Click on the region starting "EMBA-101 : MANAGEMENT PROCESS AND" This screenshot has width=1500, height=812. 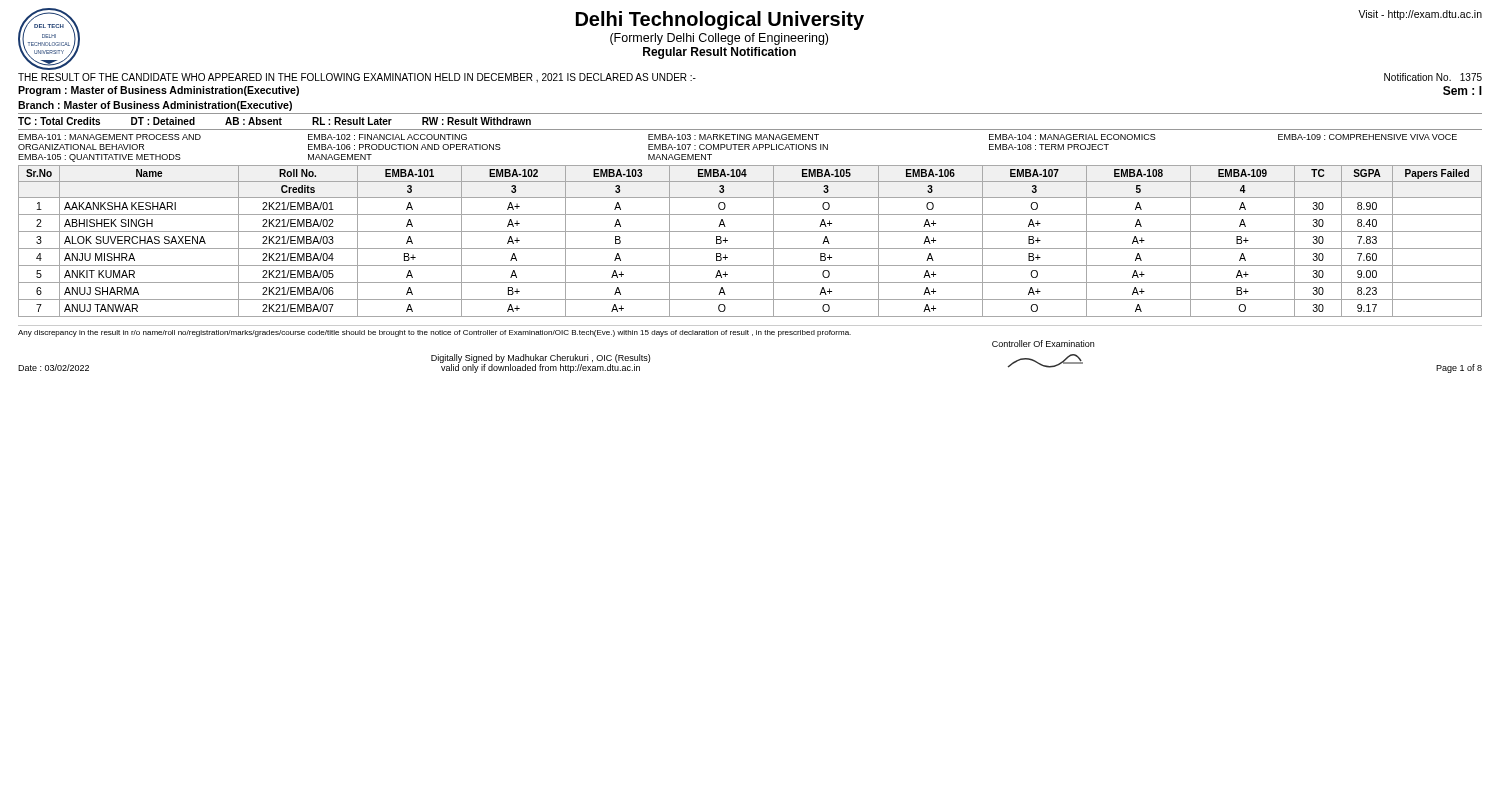(750, 147)
